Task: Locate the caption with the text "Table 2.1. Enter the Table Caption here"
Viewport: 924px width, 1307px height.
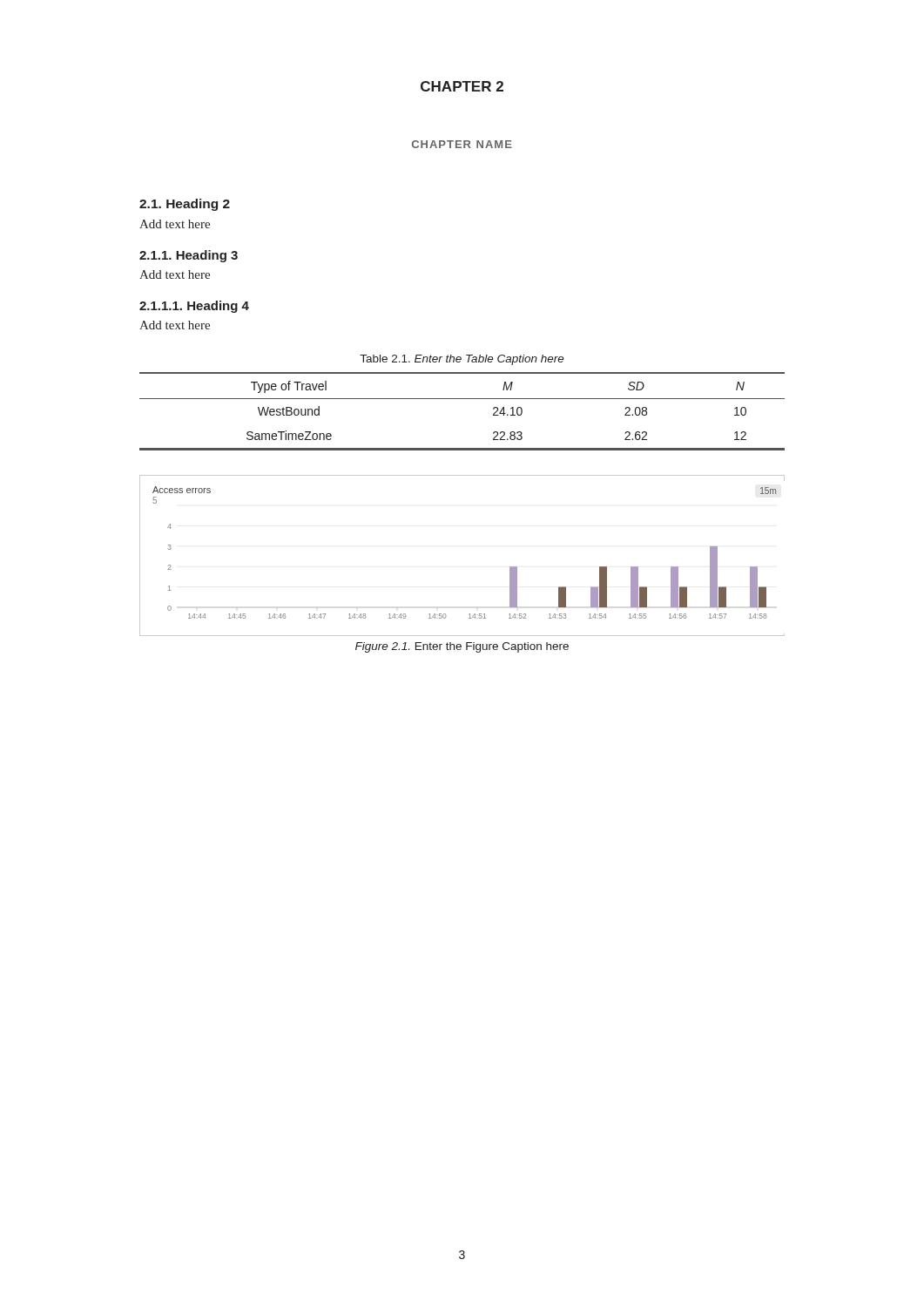Action: [462, 359]
